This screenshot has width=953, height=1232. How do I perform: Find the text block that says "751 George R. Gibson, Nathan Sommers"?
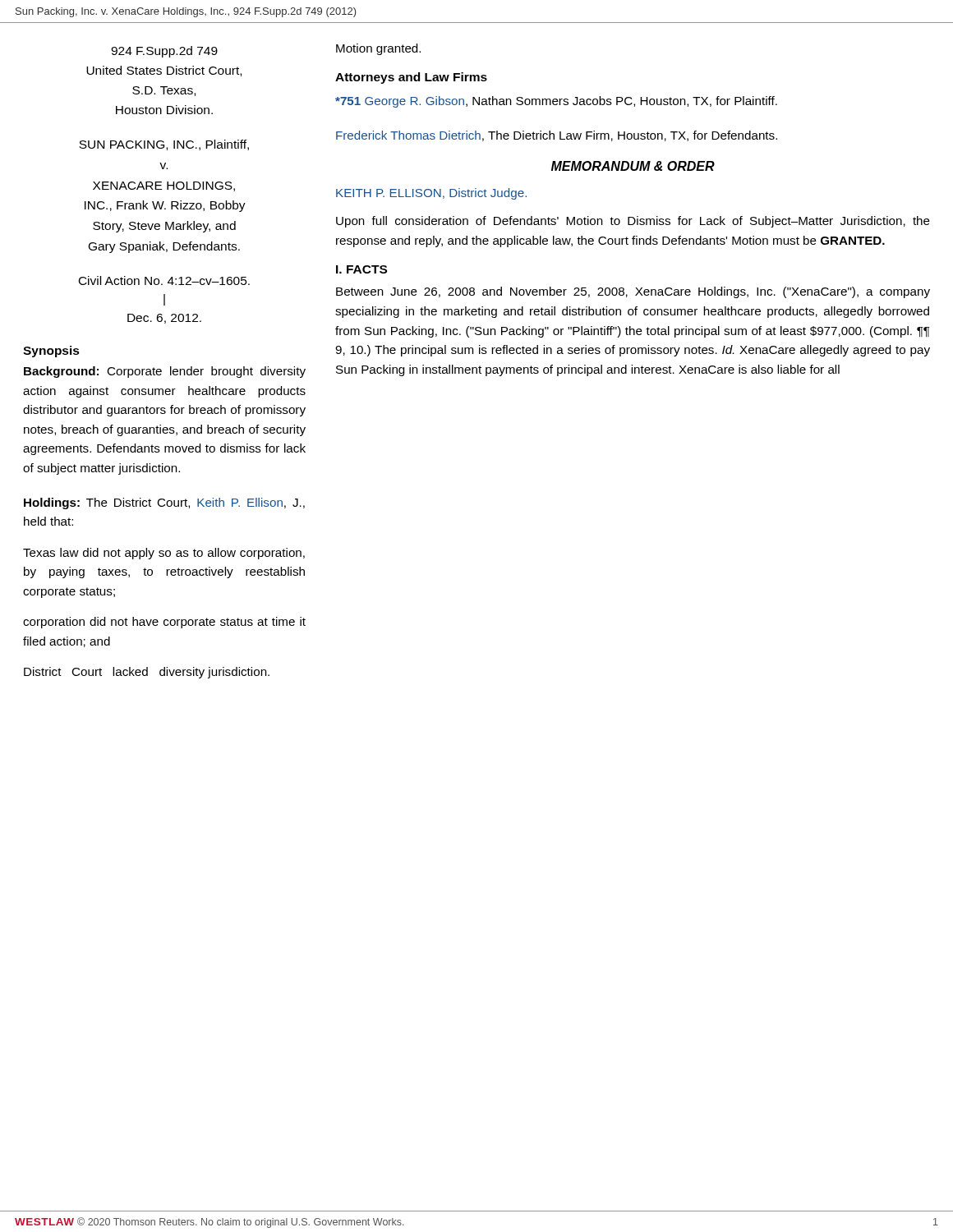(557, 101)
